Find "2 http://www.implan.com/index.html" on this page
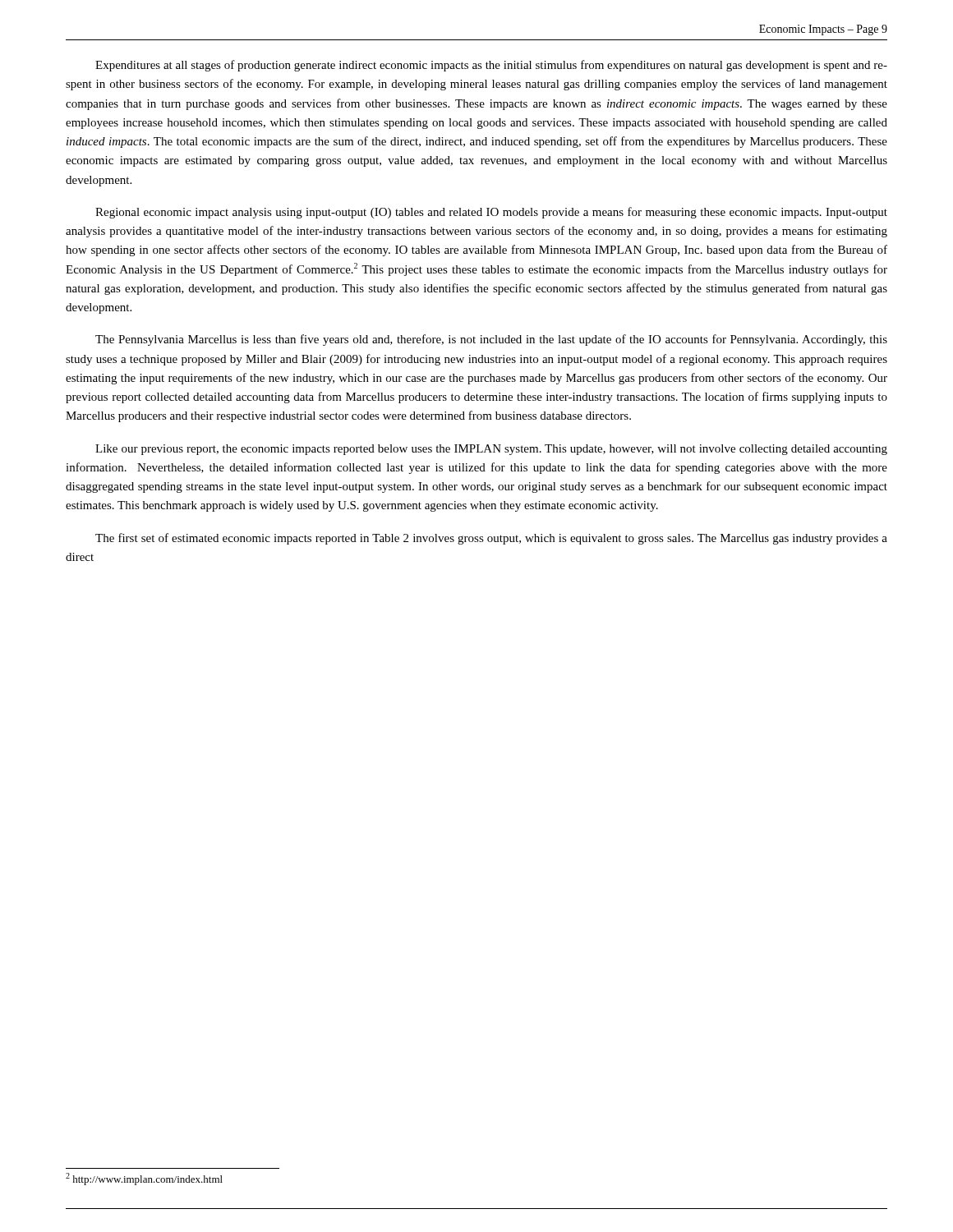 (x=144, y=1178)
